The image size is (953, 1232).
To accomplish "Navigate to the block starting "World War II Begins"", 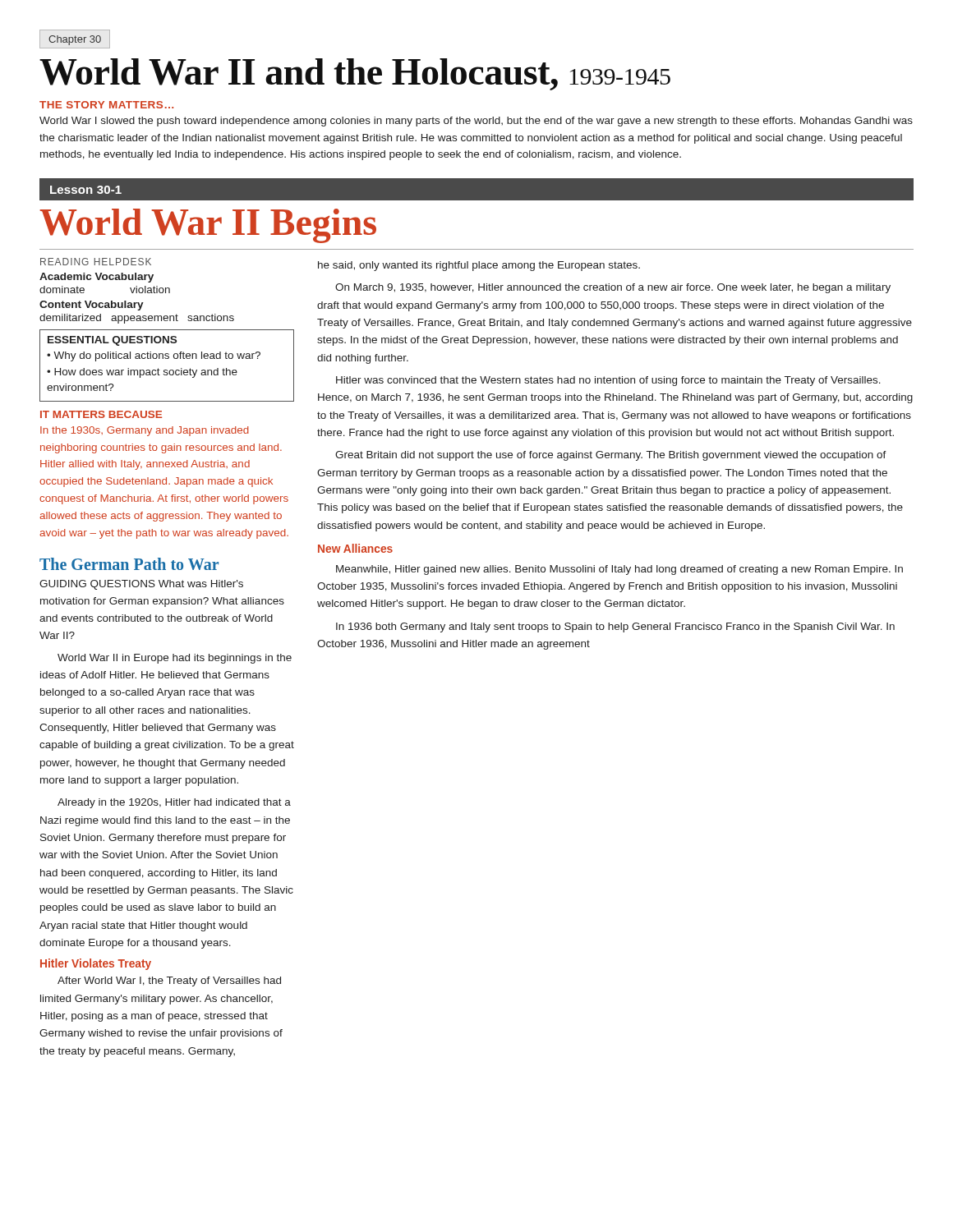I will pyautogui.click(x=208, y=226).
